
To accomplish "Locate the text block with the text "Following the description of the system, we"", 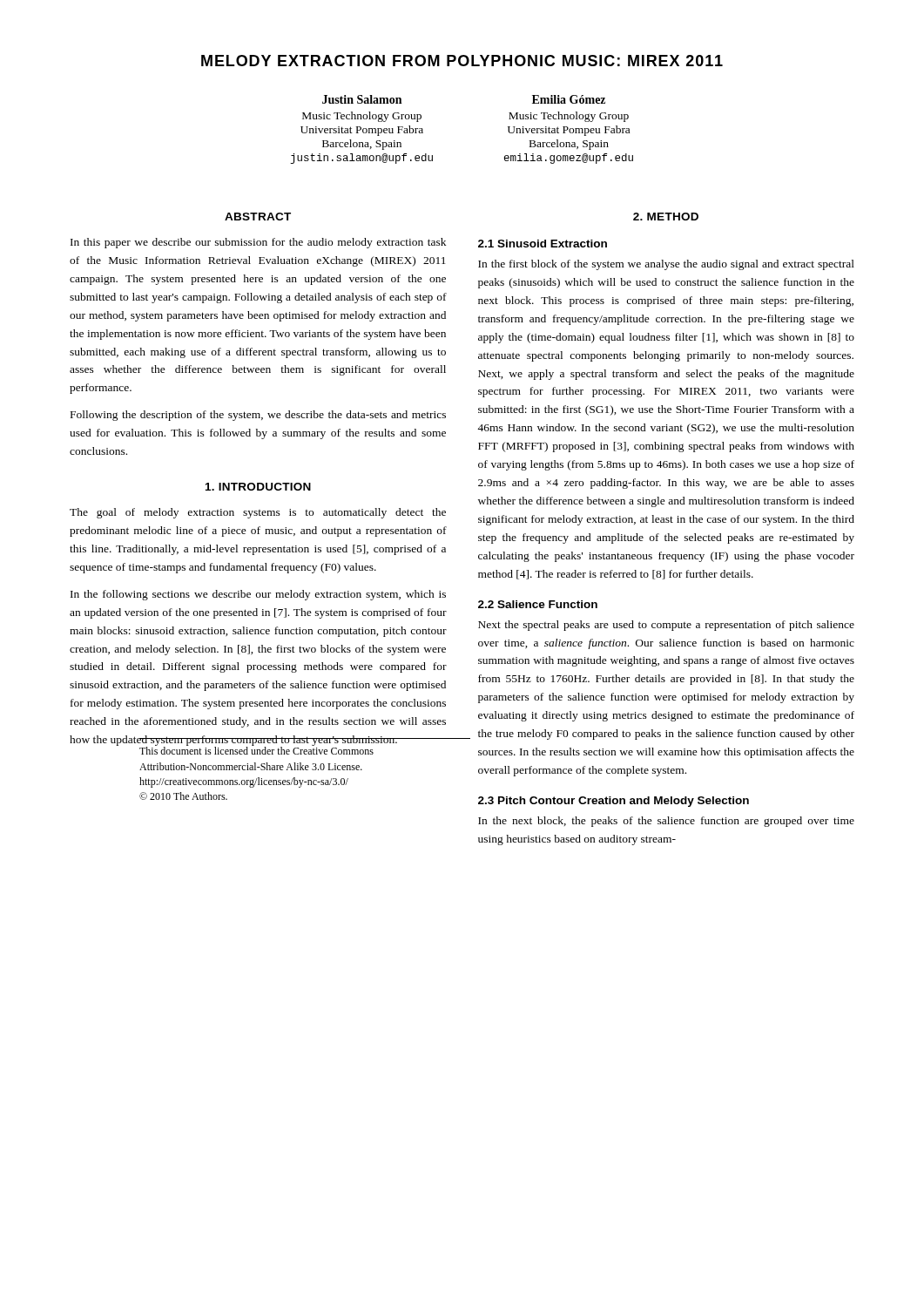I will [258, 433].
